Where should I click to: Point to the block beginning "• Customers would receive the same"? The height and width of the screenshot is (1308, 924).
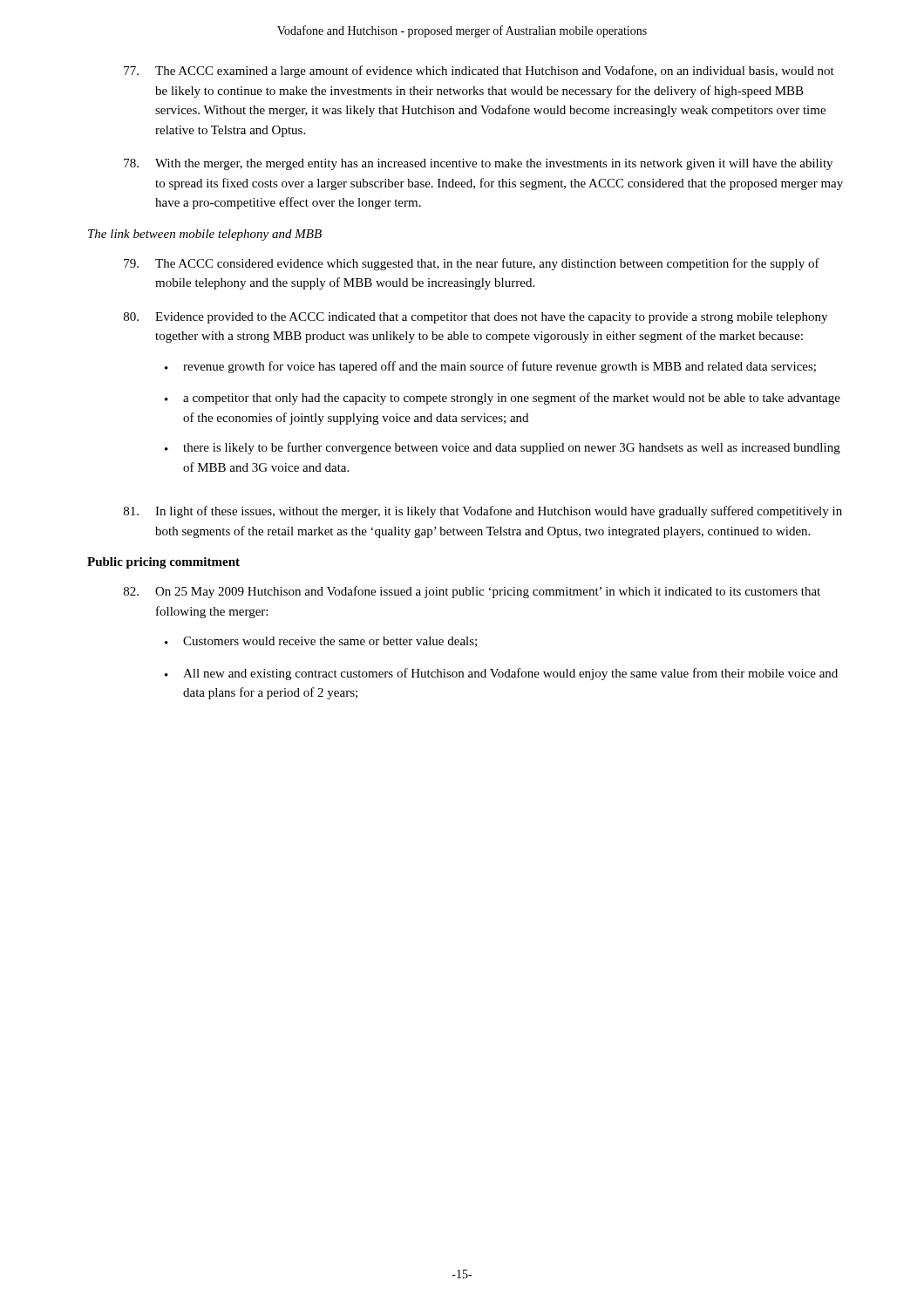click(321, 642)
